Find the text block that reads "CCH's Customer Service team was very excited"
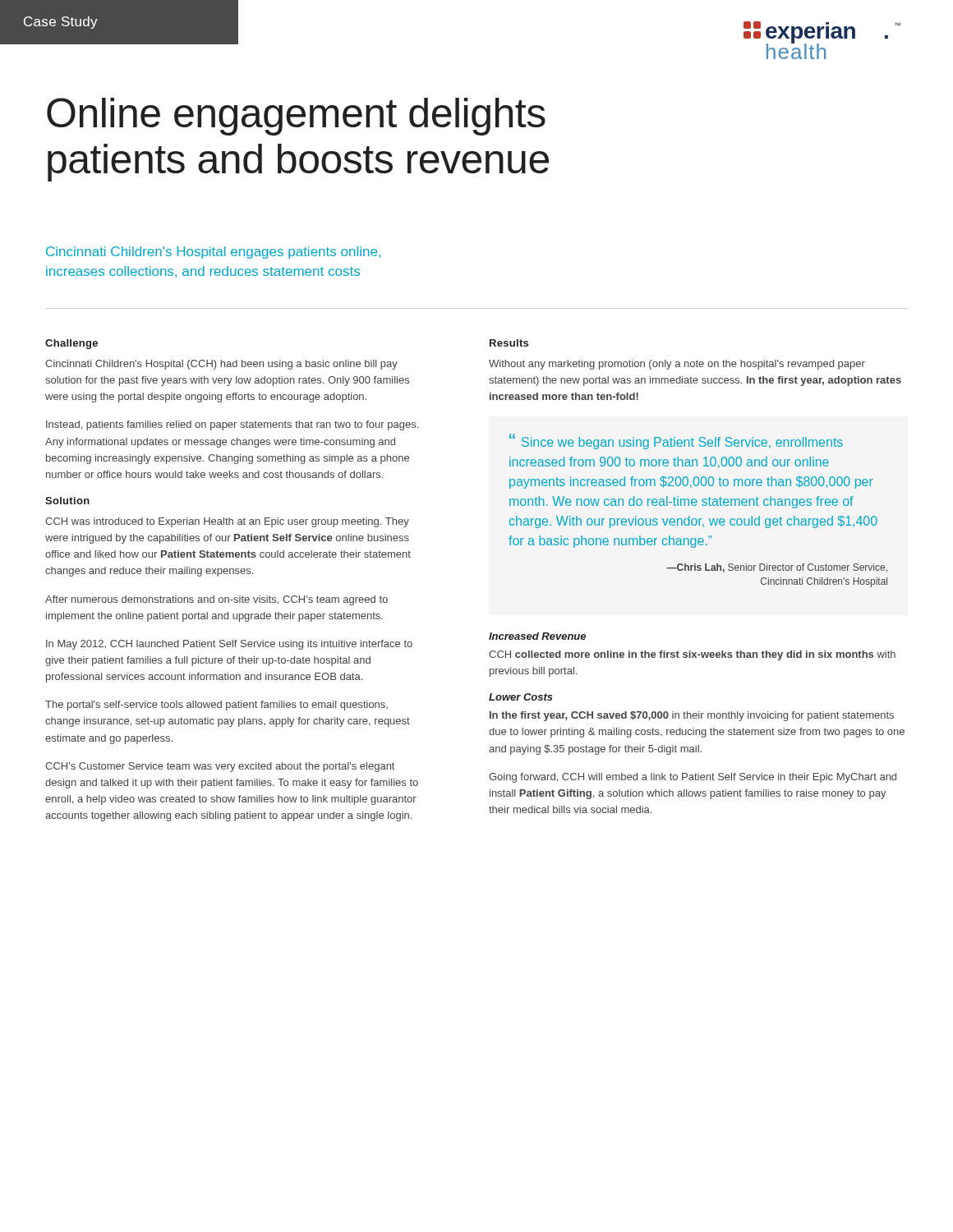Viewport: 953px width, 1232px height. click(234, 791)
